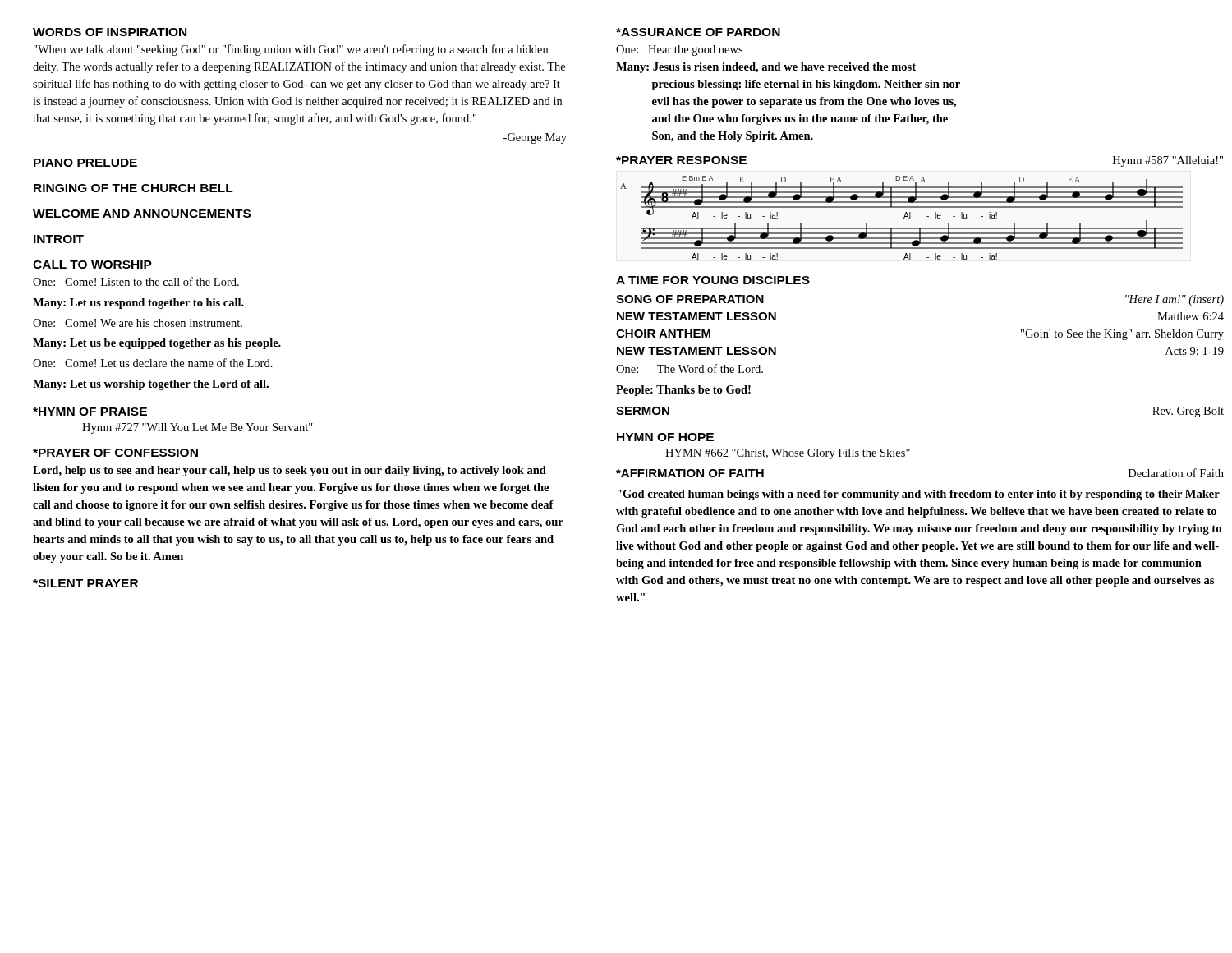
Task: Click on the list item that says "People: Thanks be to God!"
Action: pyautogui.click(x=684, y=389)
